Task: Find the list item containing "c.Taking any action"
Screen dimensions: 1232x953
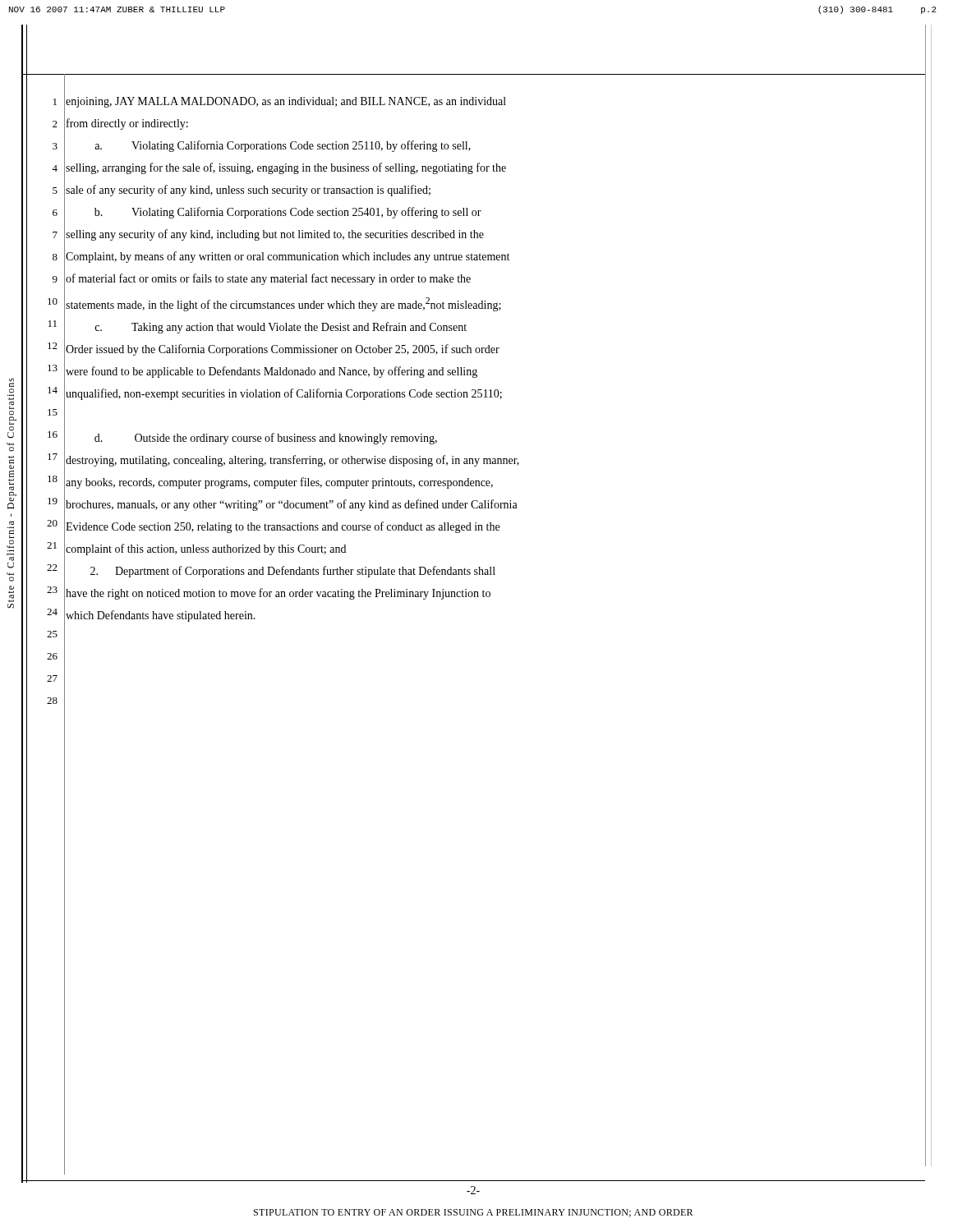Action: (x=266, y=327)
